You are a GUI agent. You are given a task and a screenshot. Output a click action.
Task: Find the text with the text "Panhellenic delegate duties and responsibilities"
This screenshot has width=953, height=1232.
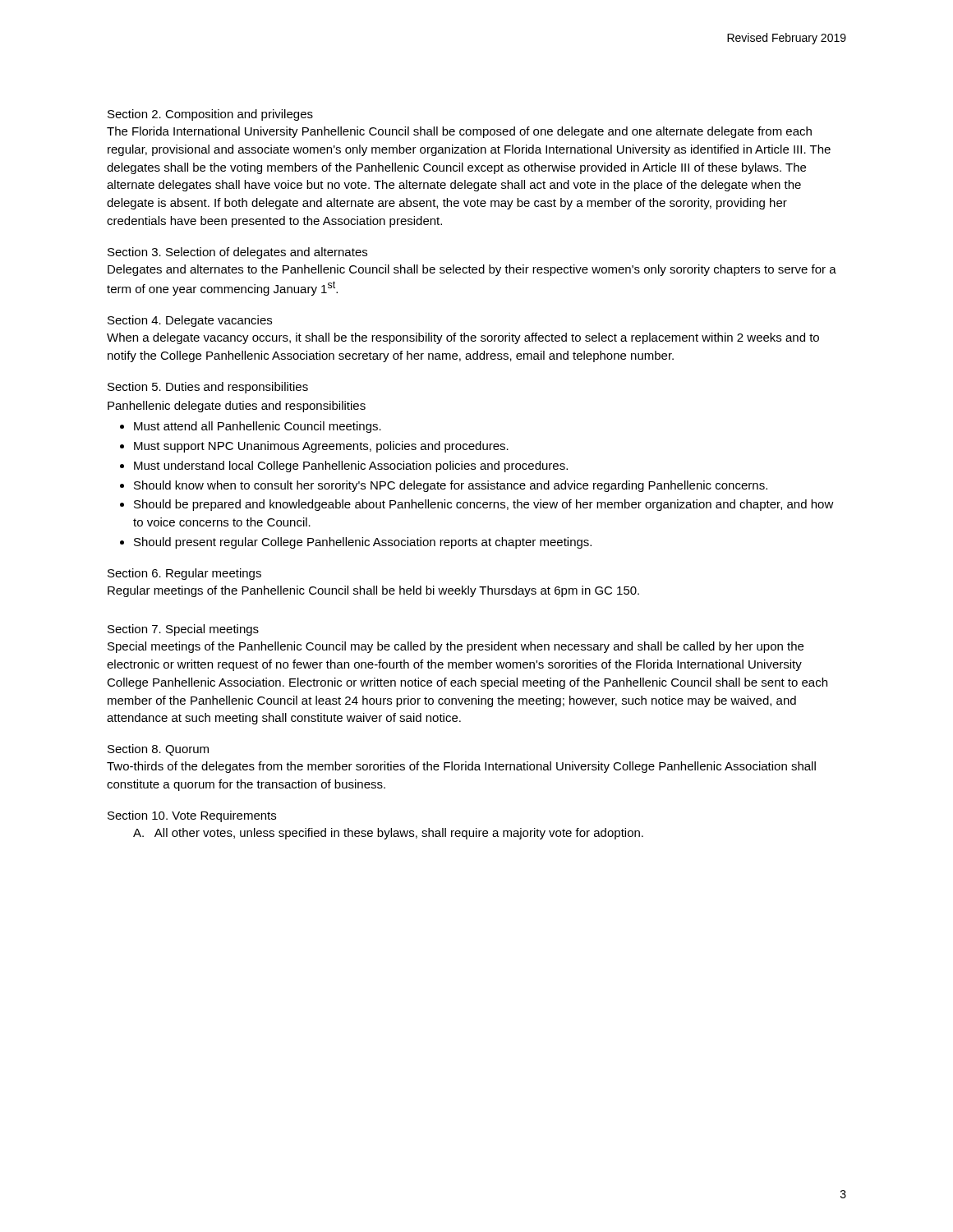click(x=236, y=405)
